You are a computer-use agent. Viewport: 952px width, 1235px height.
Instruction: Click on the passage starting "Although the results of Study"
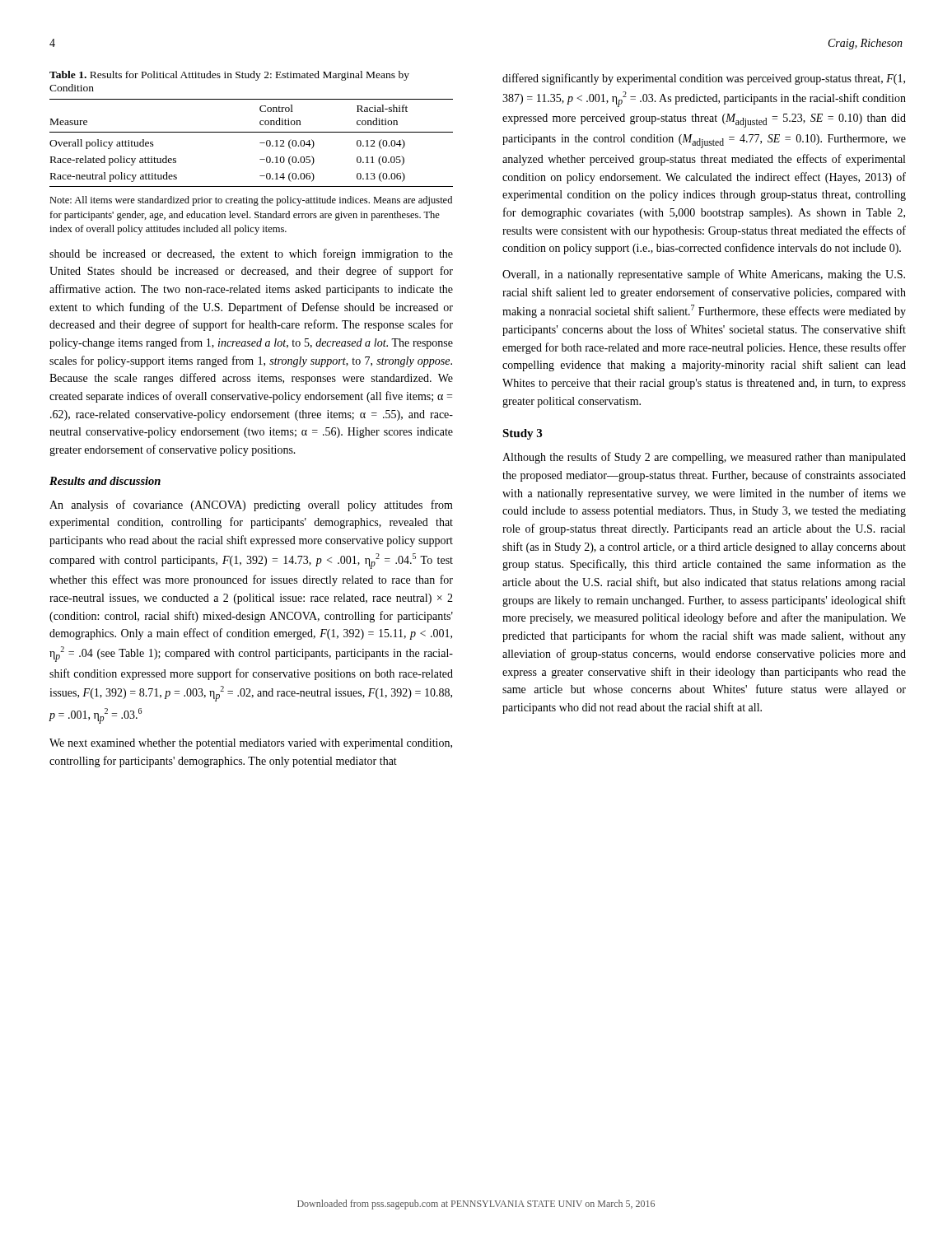704,583
